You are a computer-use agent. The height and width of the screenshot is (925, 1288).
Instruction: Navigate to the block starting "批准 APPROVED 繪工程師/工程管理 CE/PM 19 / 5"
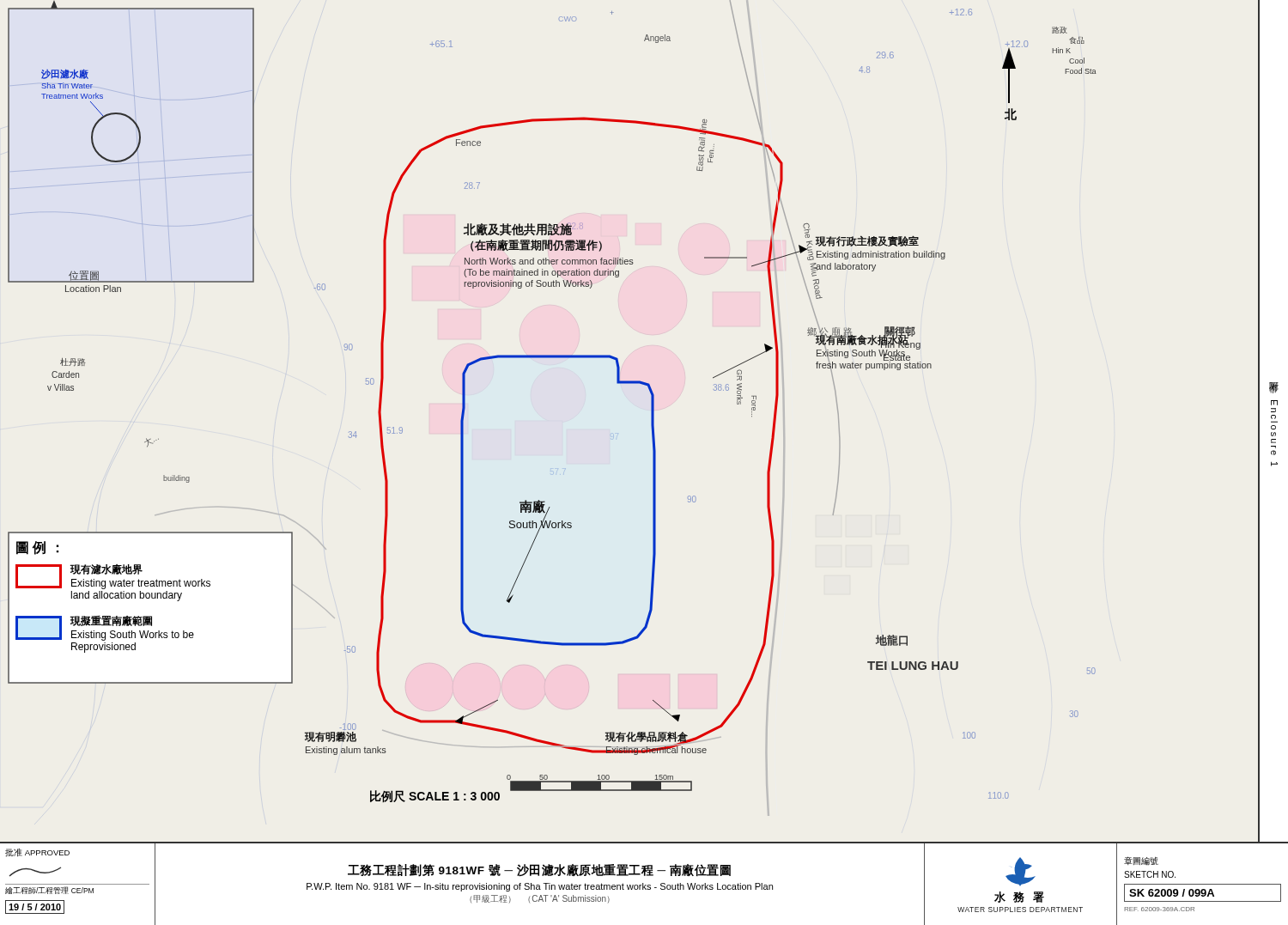click(77, 881)
